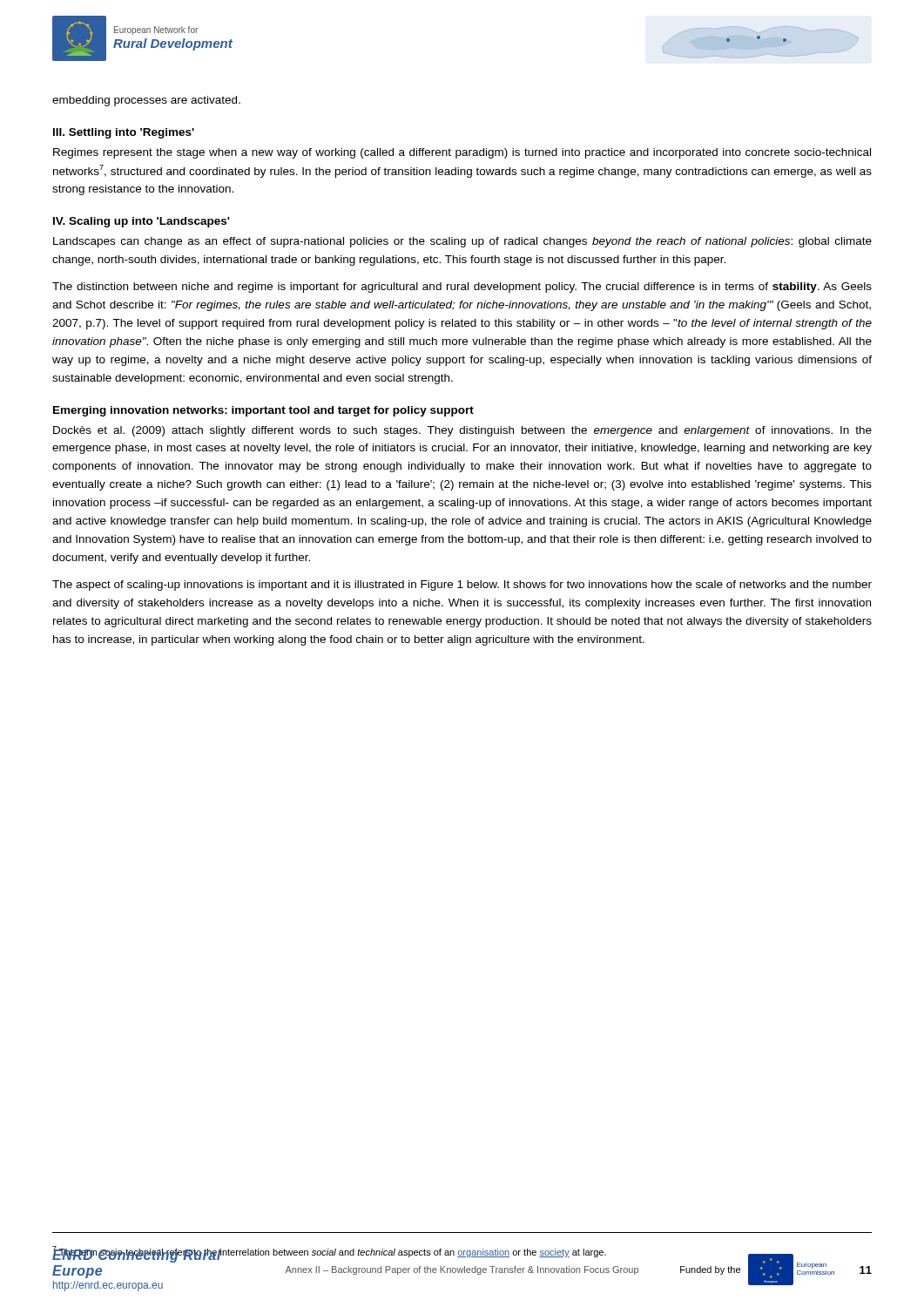Click on the footnote with the text "7 The term socio-technical refers to"

[x=329, y=1251]
